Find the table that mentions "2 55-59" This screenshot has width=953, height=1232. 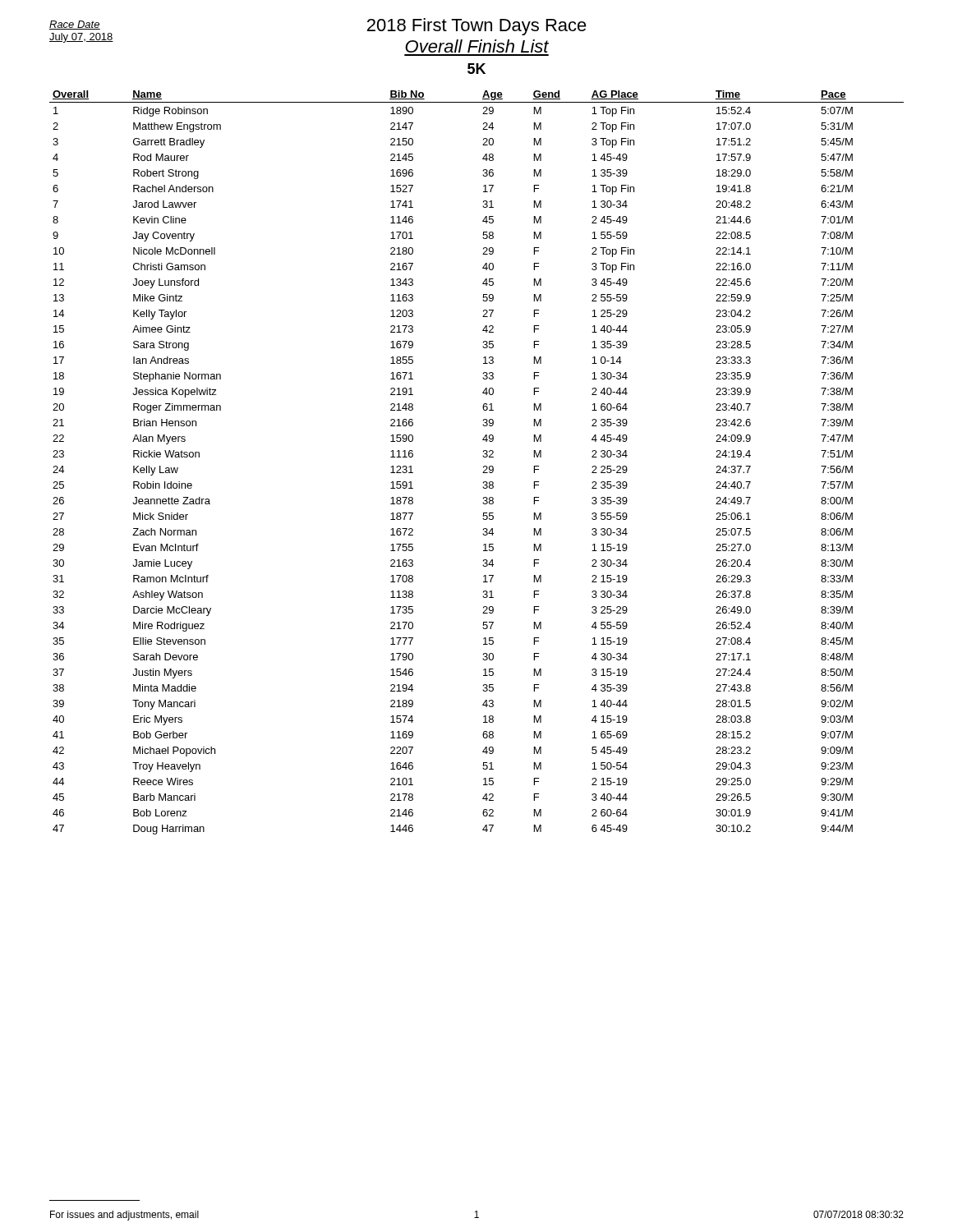(476, 461)
